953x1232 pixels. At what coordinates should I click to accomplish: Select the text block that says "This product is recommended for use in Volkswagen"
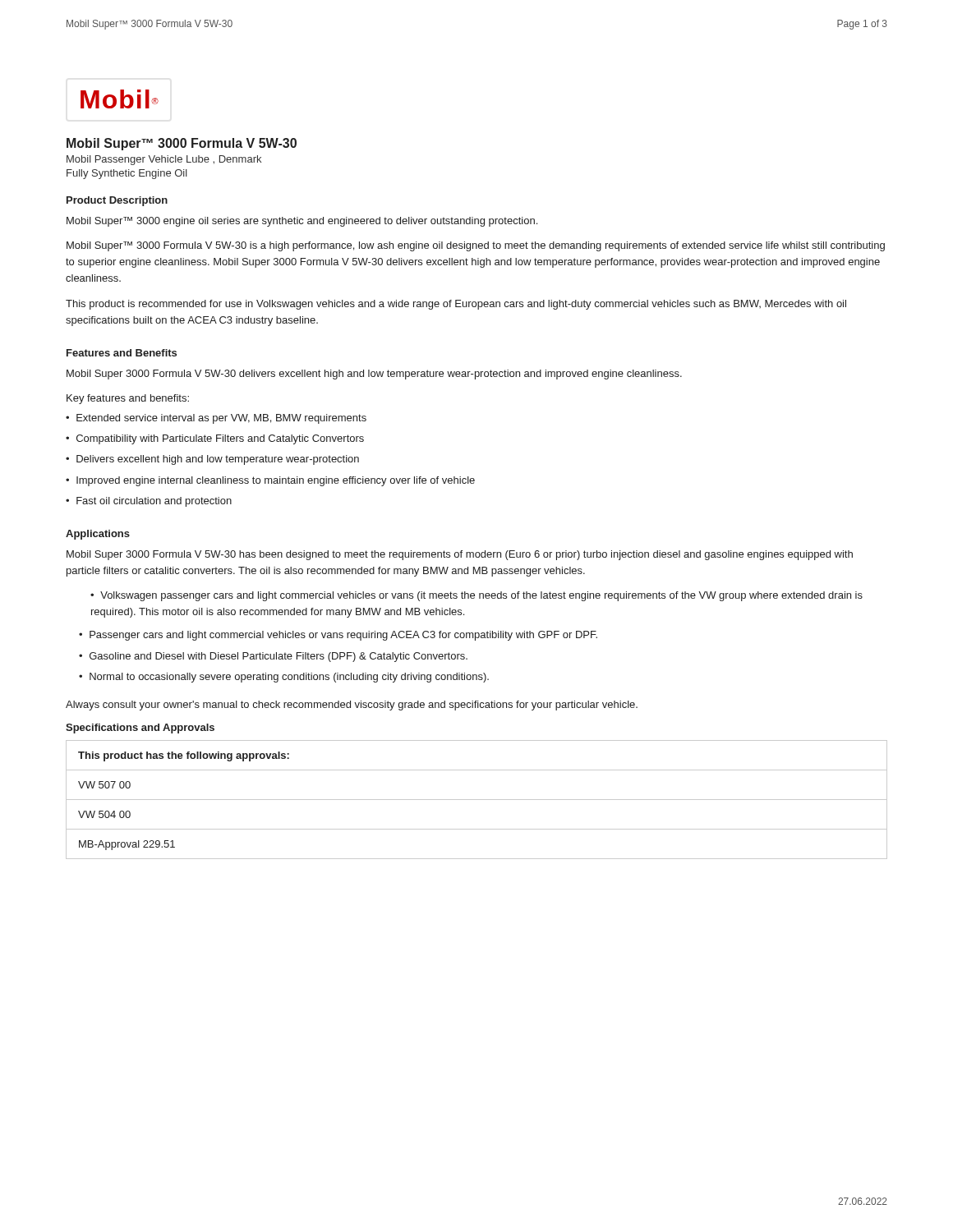click(456, 311)
